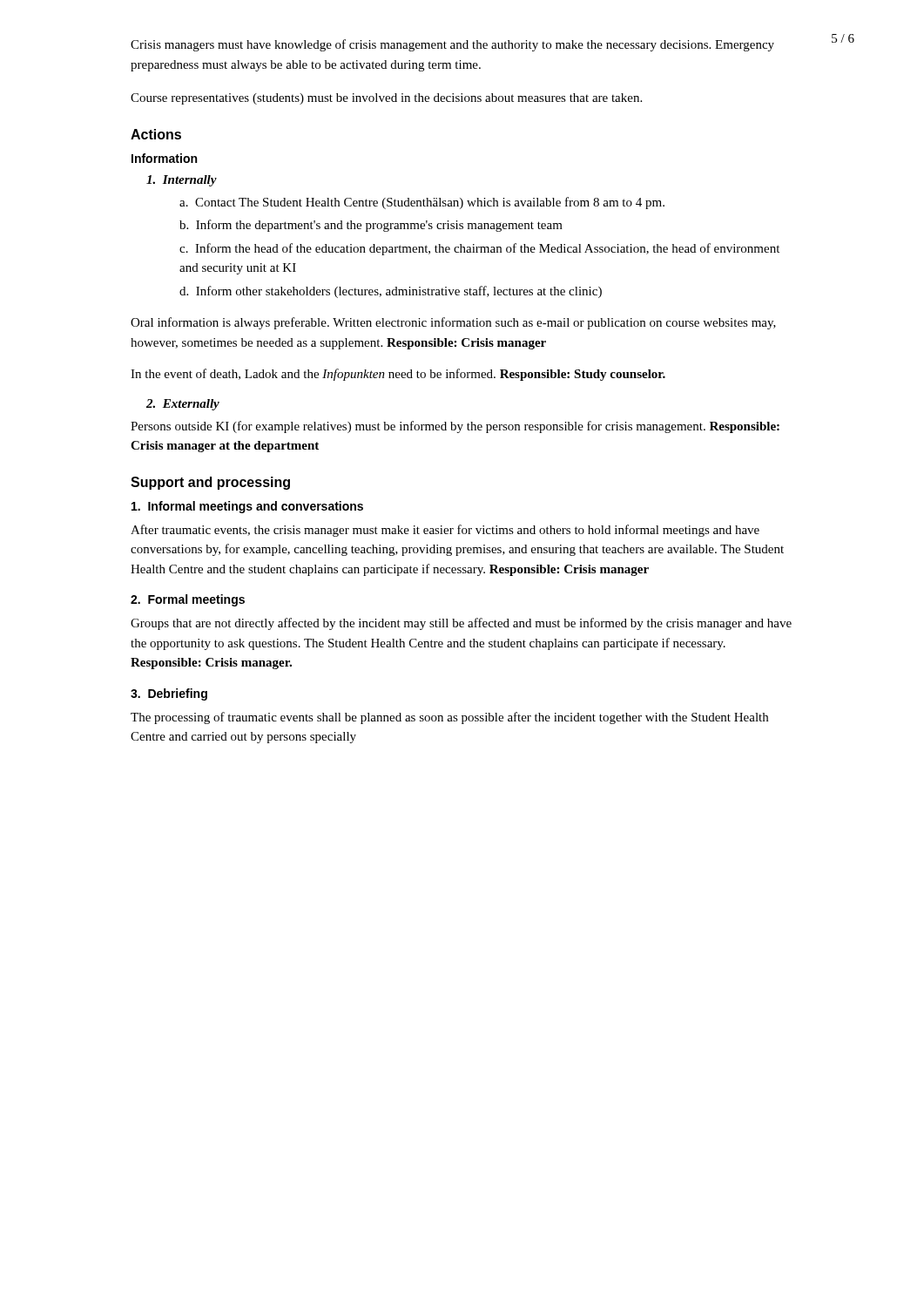Click where it says "2. Formal meetings"
The image size is (924, 1307).
(x=188, y=599)
